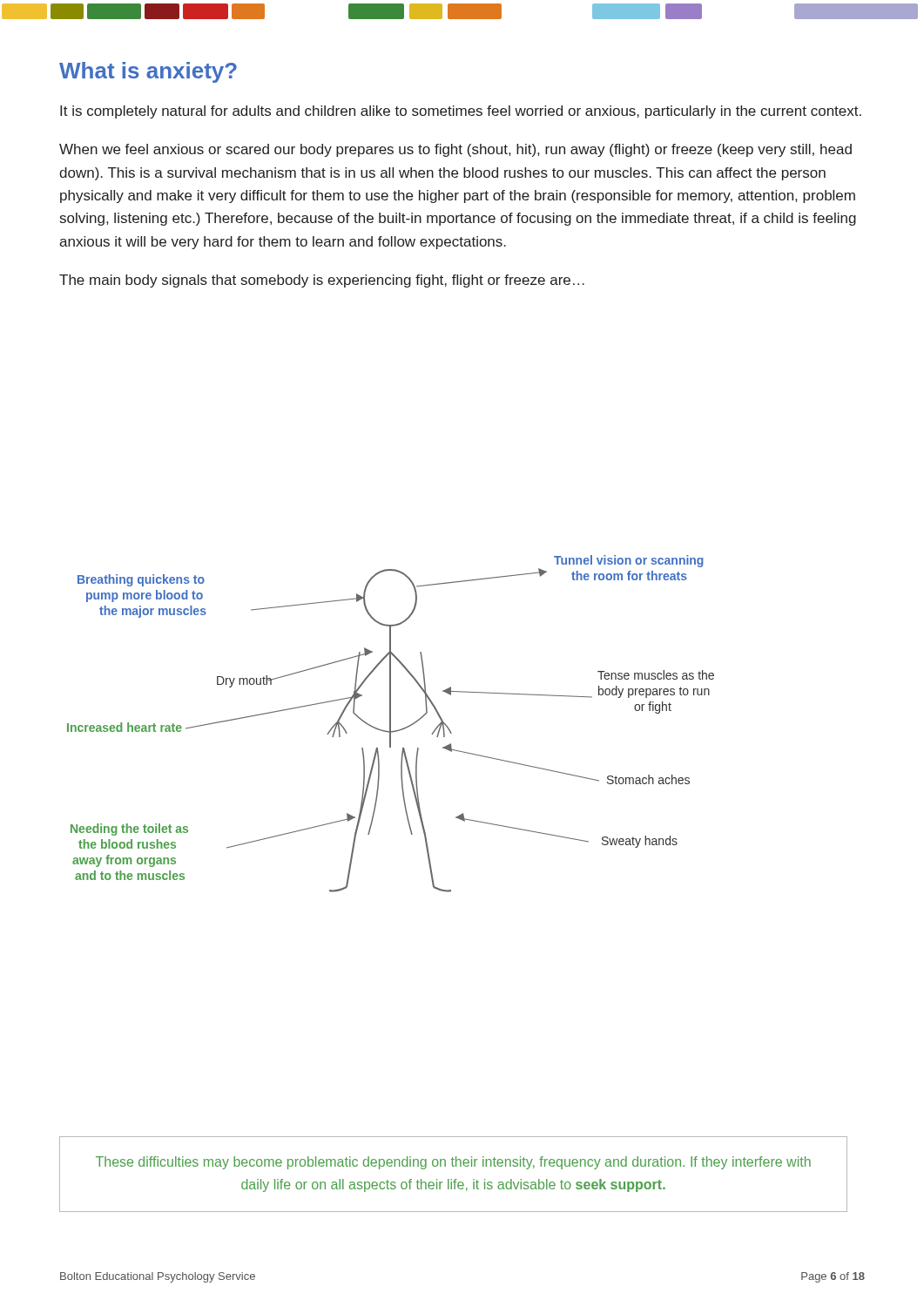The height and width of the screenshot is (1307, 924).
Task: Navigate to the passage starting "It is completely natural"
Action: [461, 111]
